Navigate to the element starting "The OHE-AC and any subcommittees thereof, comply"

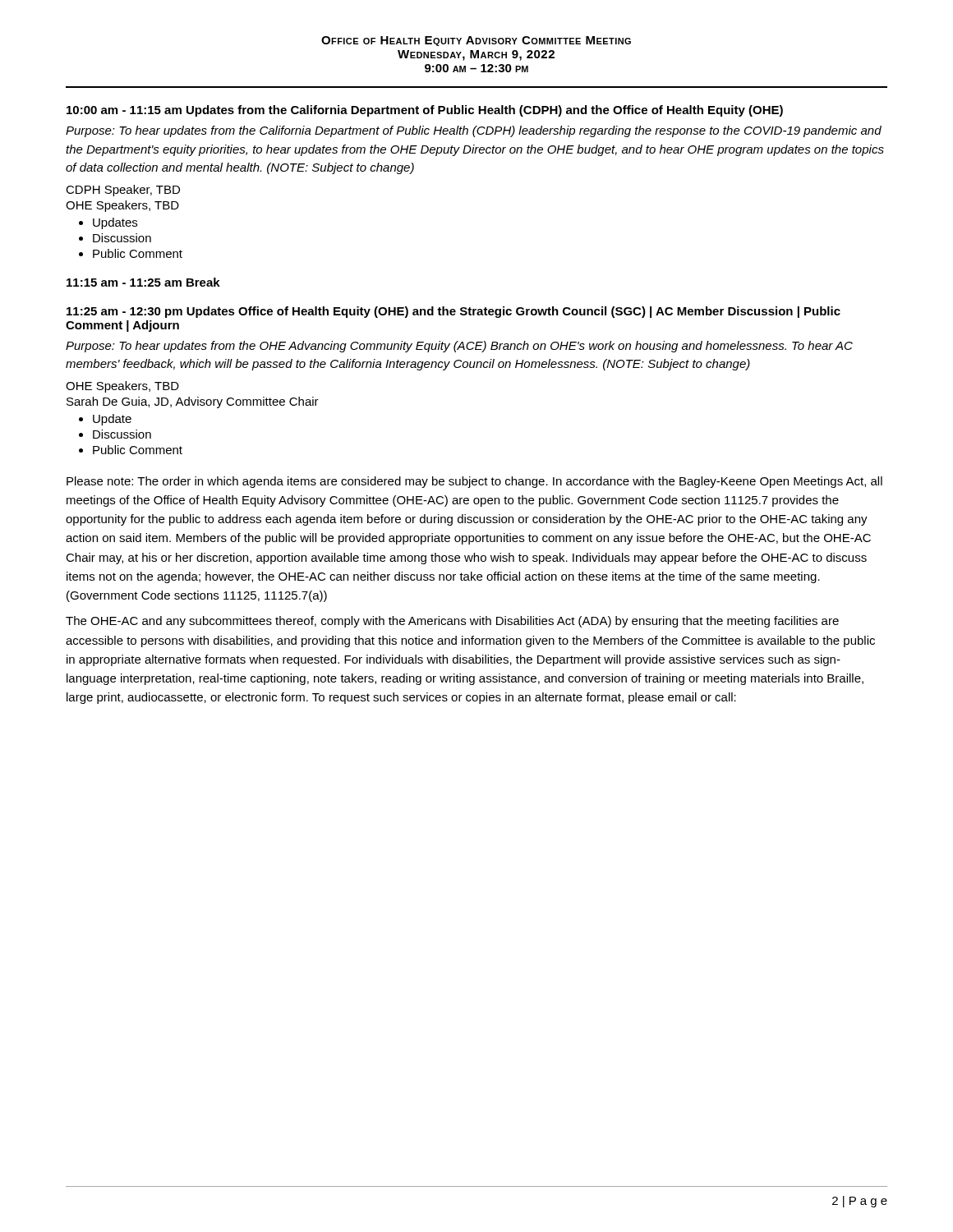(x=471, y=659)
